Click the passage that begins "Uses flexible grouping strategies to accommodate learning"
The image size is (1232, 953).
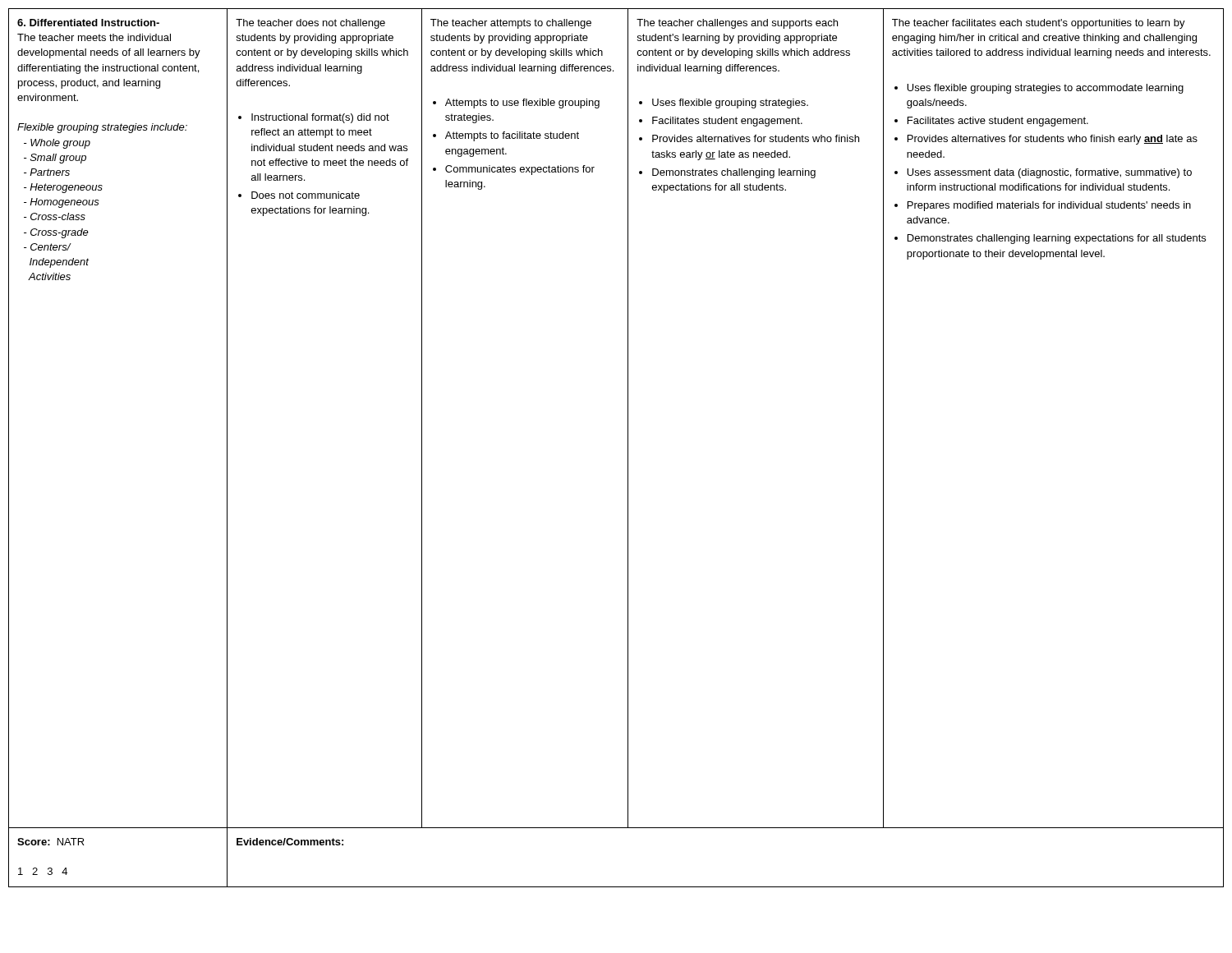(x=1045, y=95)
